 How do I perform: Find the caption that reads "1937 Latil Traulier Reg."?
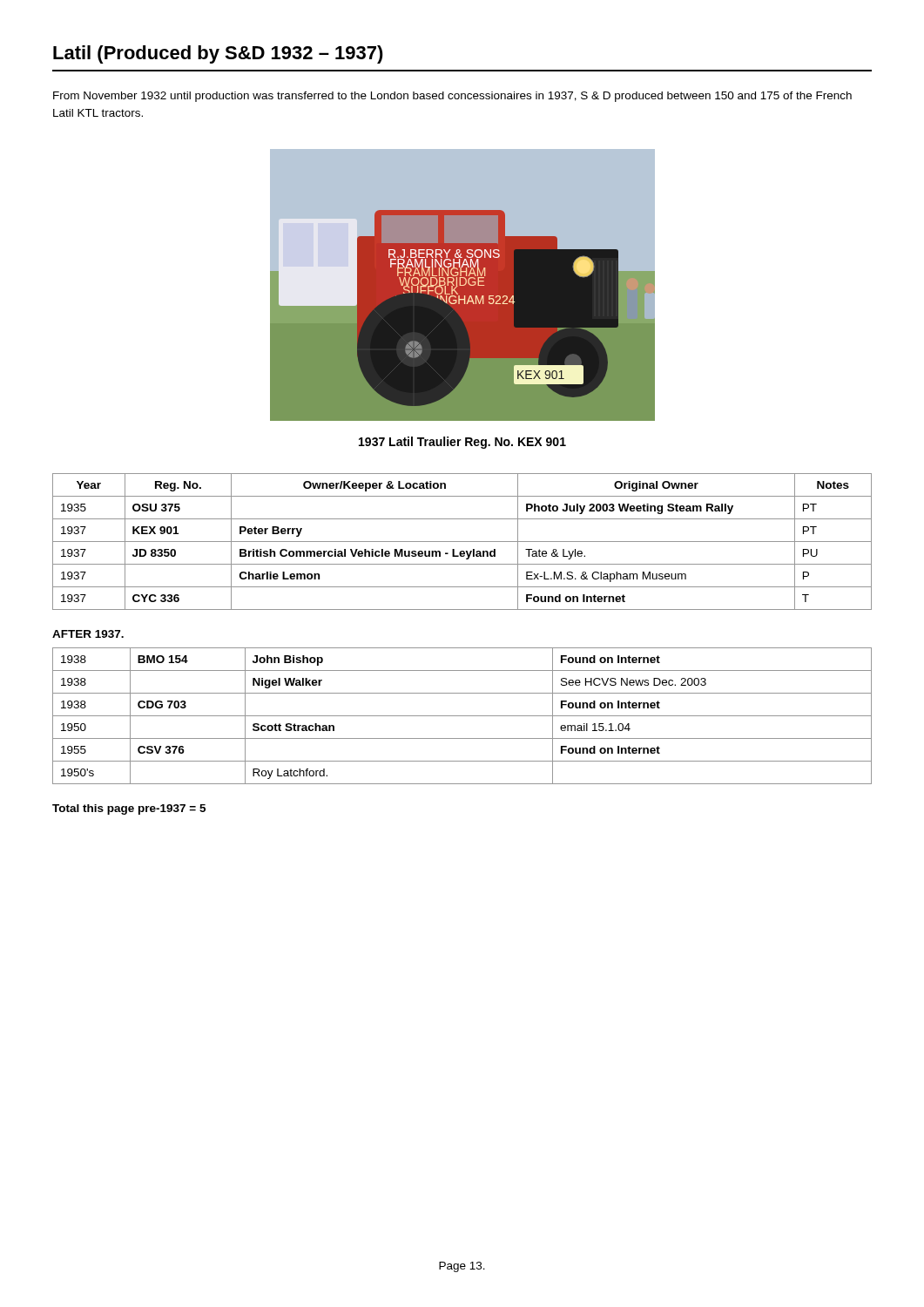point(462,441)
